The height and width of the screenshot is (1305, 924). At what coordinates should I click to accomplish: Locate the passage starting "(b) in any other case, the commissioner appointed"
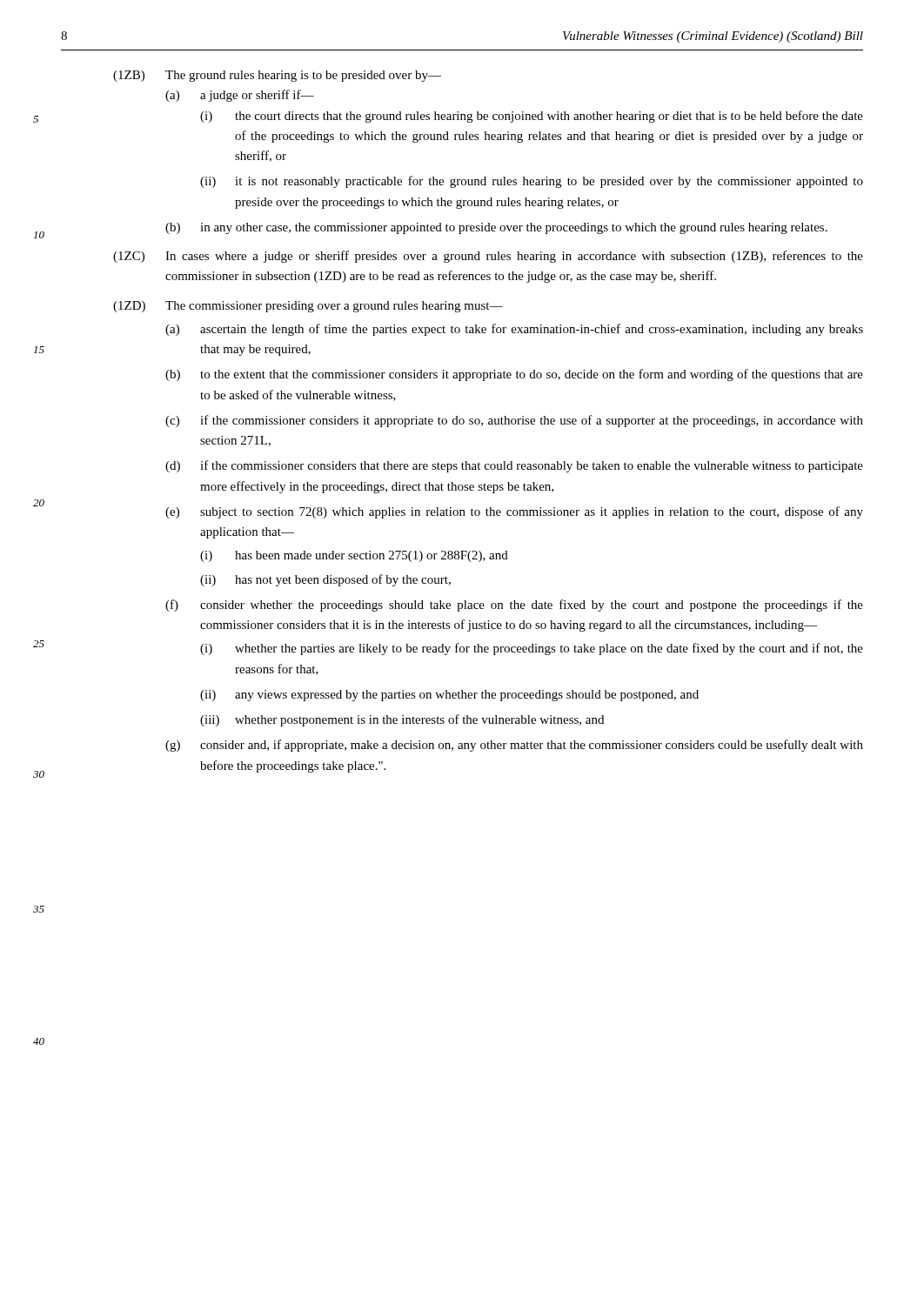[497, 227]
